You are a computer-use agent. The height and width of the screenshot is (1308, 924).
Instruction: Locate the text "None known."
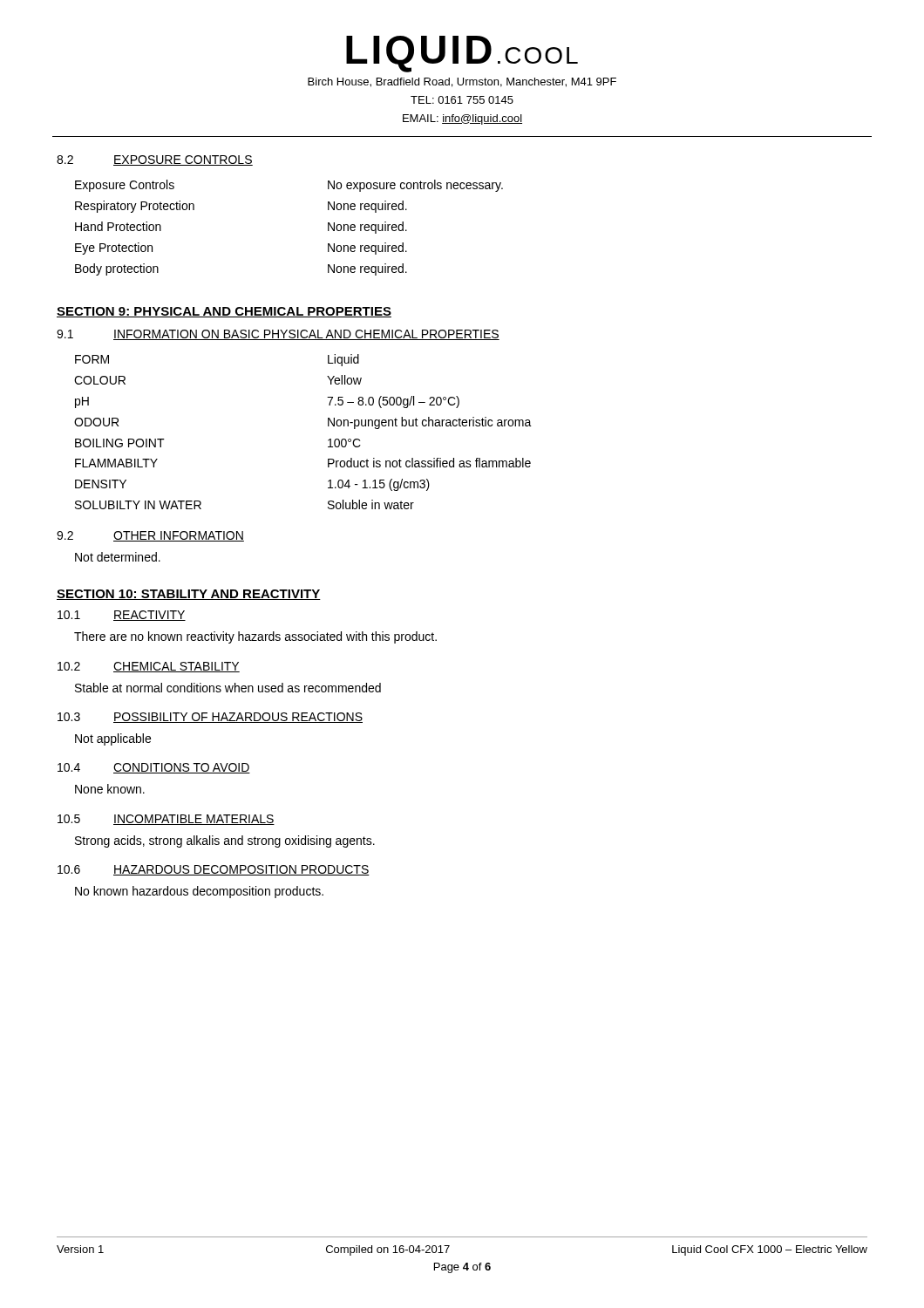(x=110, y=789)
